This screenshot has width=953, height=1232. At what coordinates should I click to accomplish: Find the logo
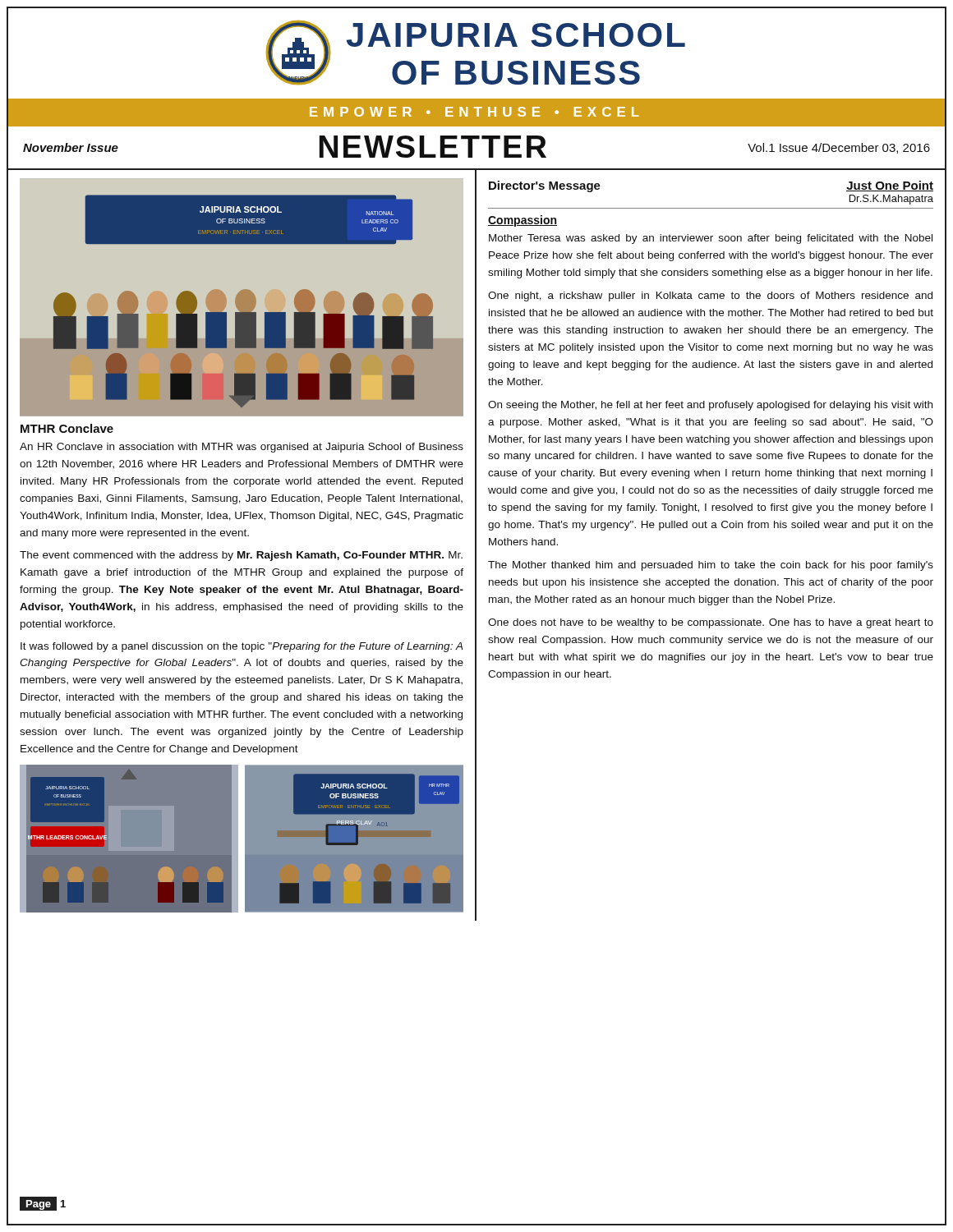(298, 54)
